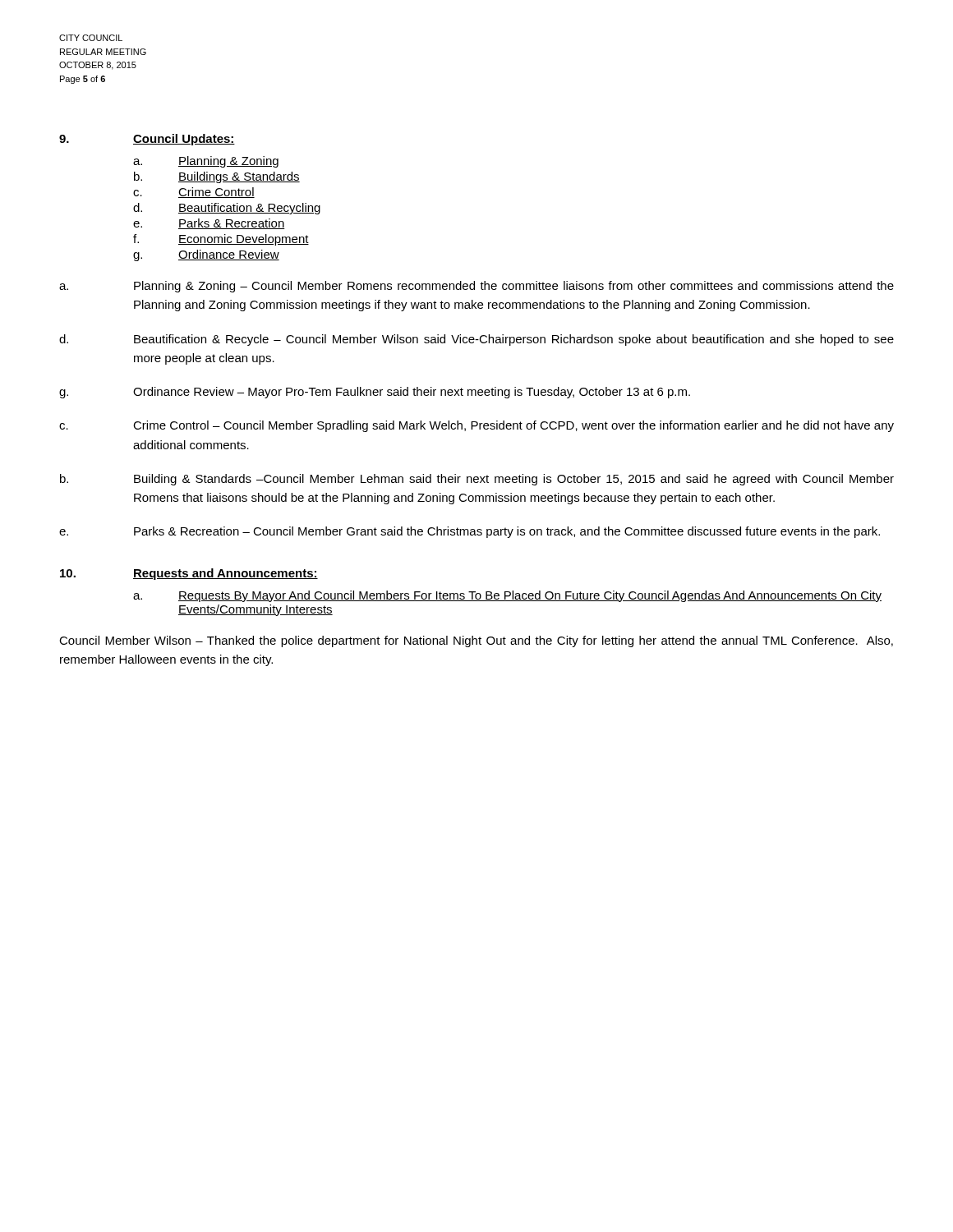Select the text block that says "e. Parks & Recreation – Council"

(476, 531)
